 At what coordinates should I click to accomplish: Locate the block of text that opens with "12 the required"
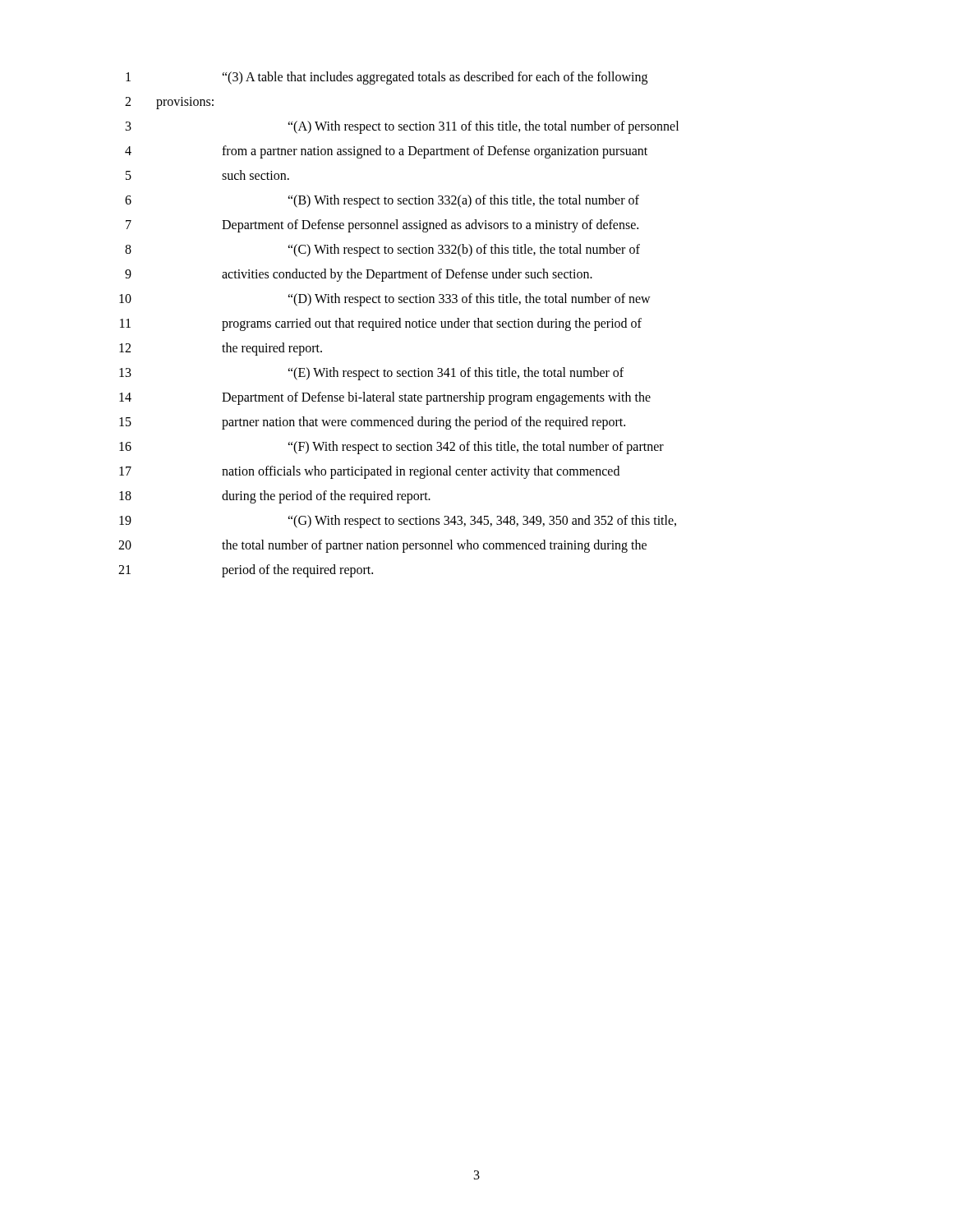[x=221, y=349]
